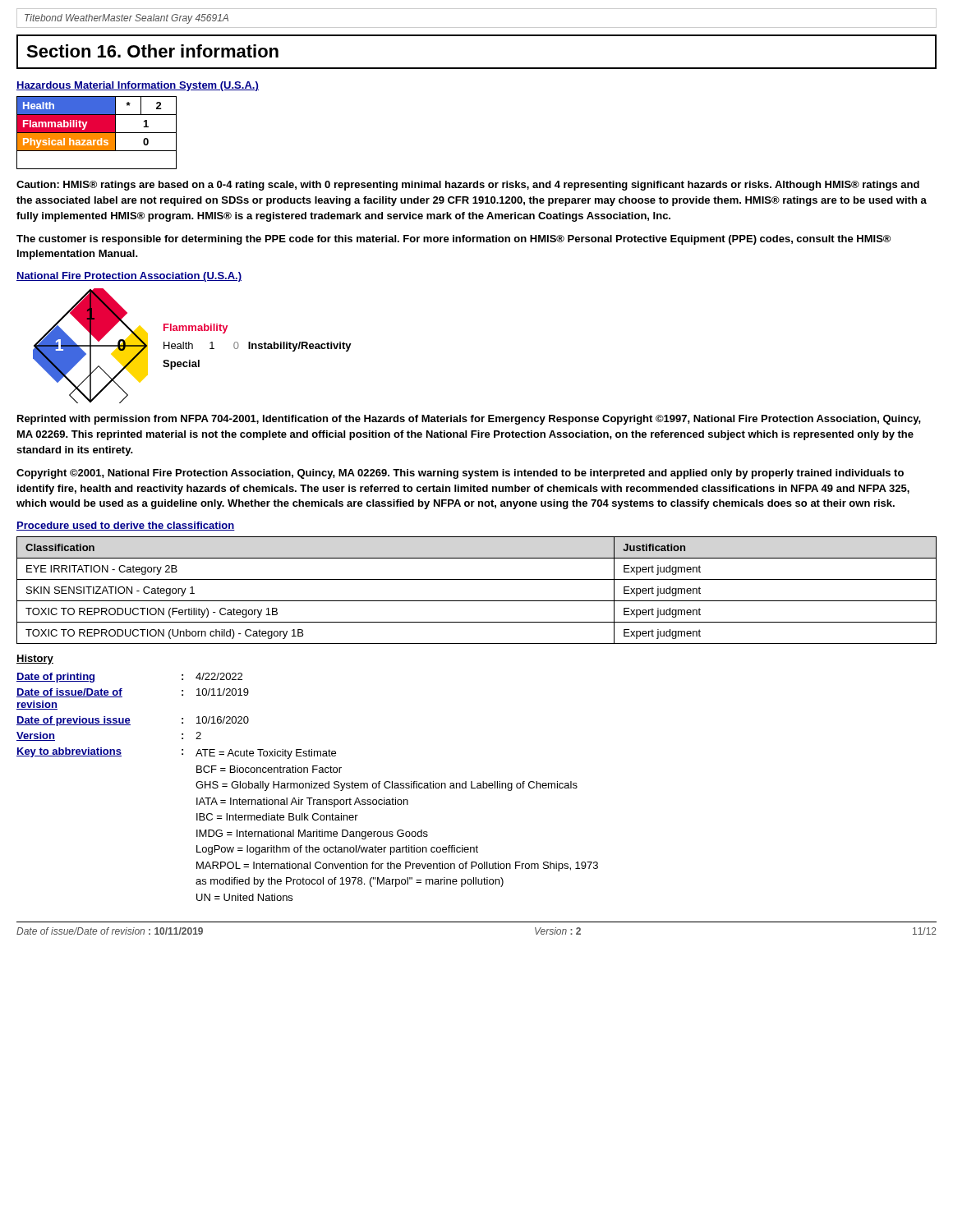
Task: Select the infographic
Action: [485, 346]
